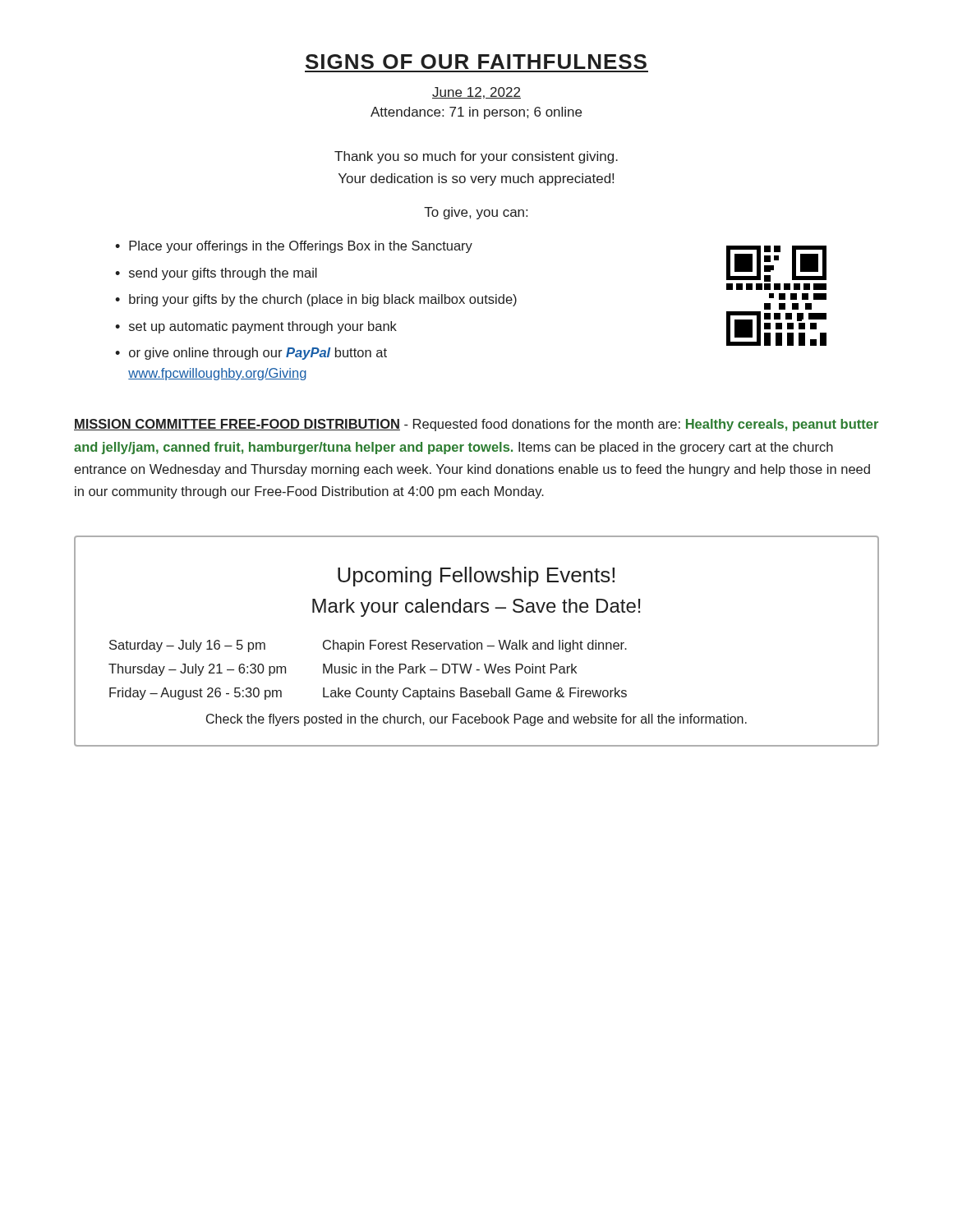Screen dimensions: 1232x953
Task: Locate the block of text that opens with "Saturday – July 16 –"
Action: point(368,645)
